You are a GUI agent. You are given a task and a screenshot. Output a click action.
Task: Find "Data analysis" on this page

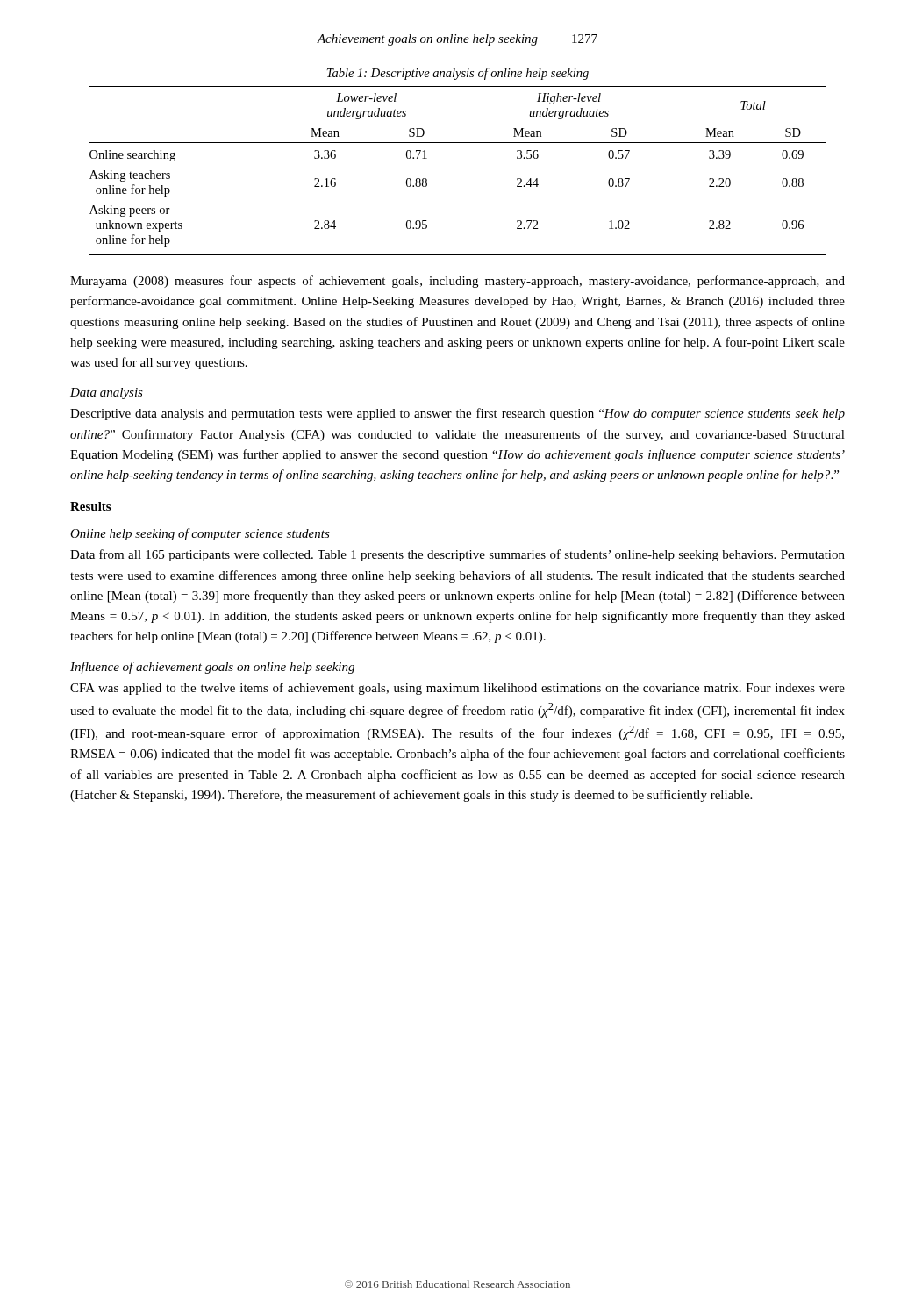(x=107, y=392)
